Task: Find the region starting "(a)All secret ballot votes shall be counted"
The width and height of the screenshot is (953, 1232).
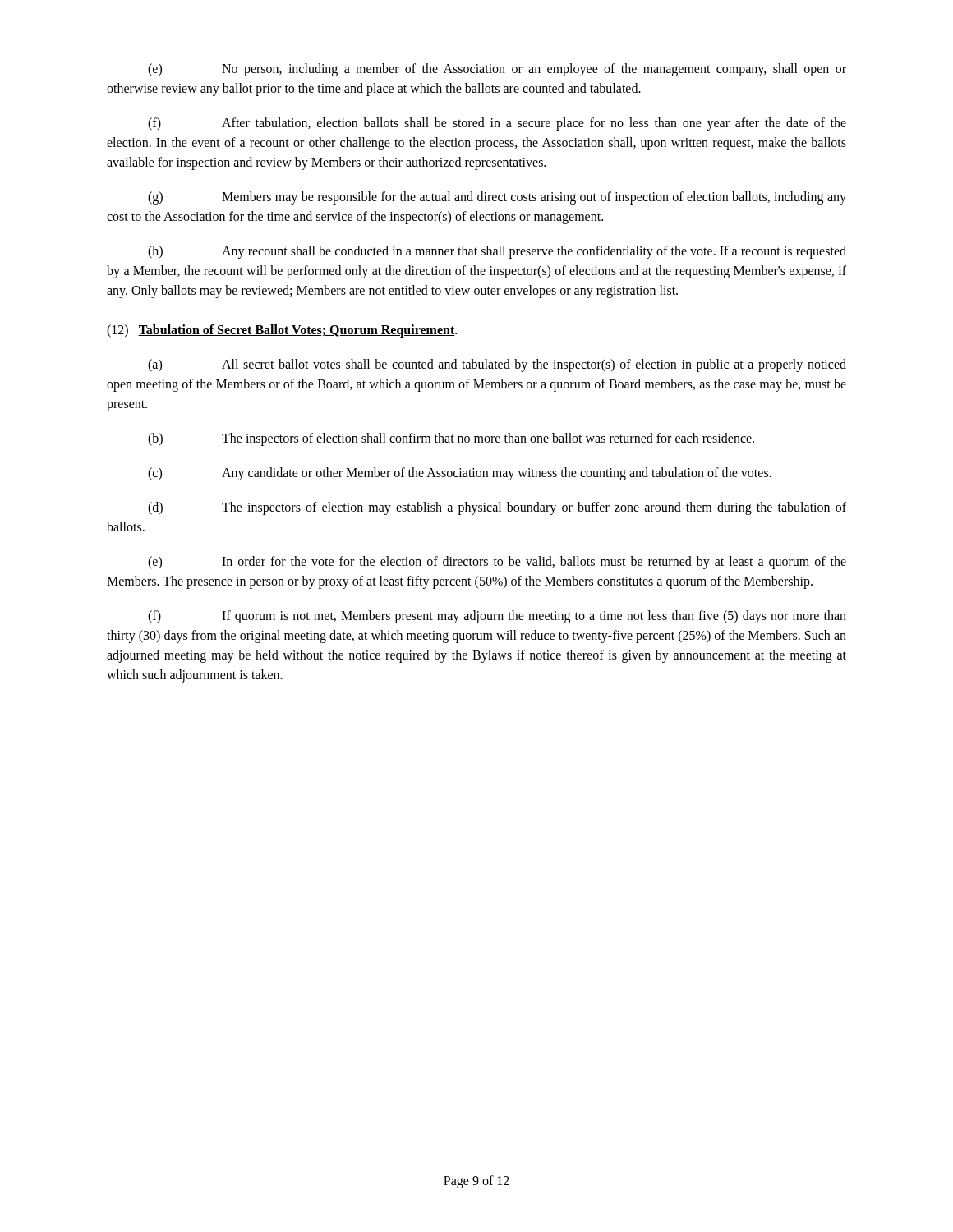Action: [476, 383]
